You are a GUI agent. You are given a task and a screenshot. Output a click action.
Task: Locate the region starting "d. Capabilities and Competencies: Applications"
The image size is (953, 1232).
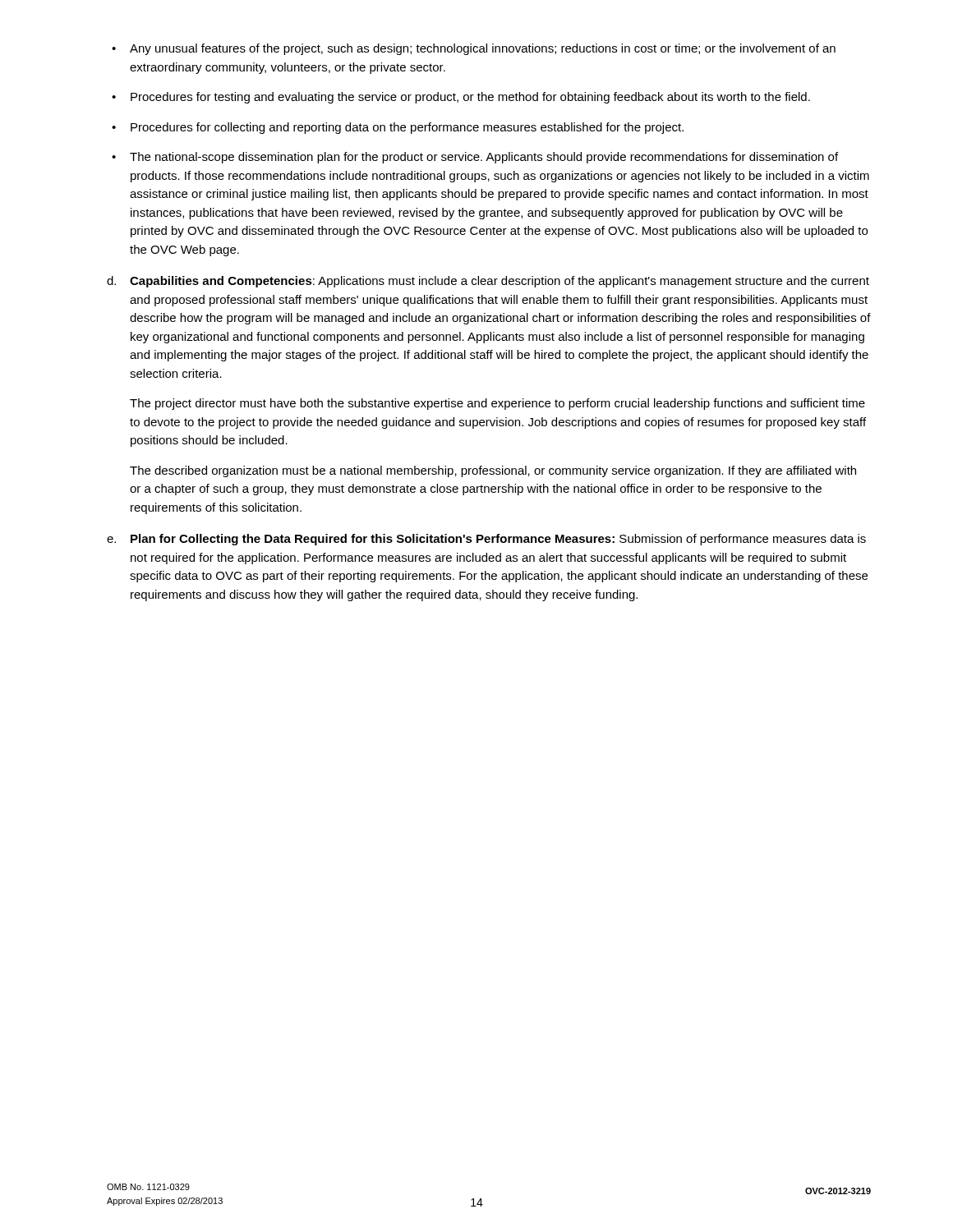[x=489, y=394]
